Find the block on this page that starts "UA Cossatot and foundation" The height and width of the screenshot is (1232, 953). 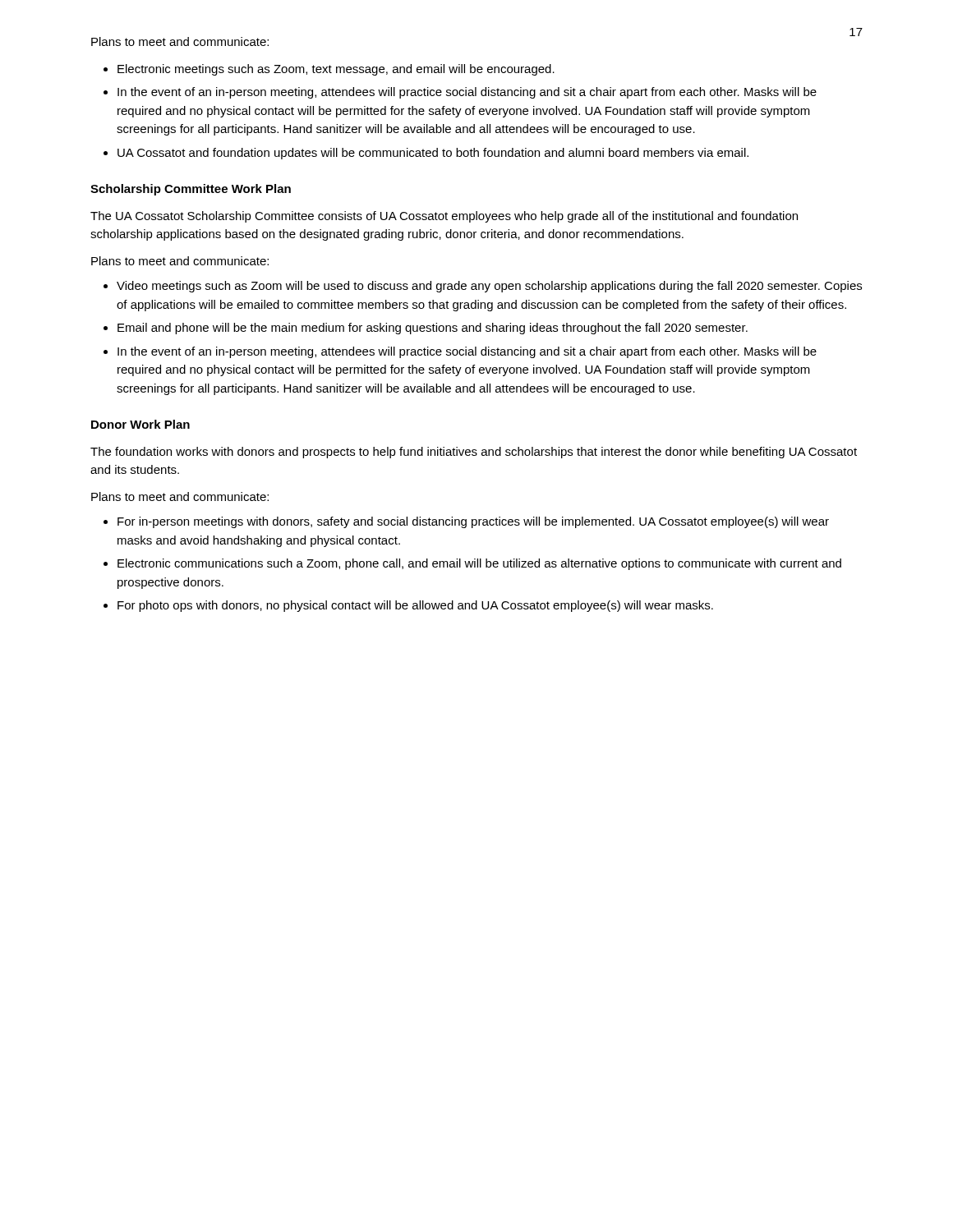pyautogui.click(x=433, y=152)
